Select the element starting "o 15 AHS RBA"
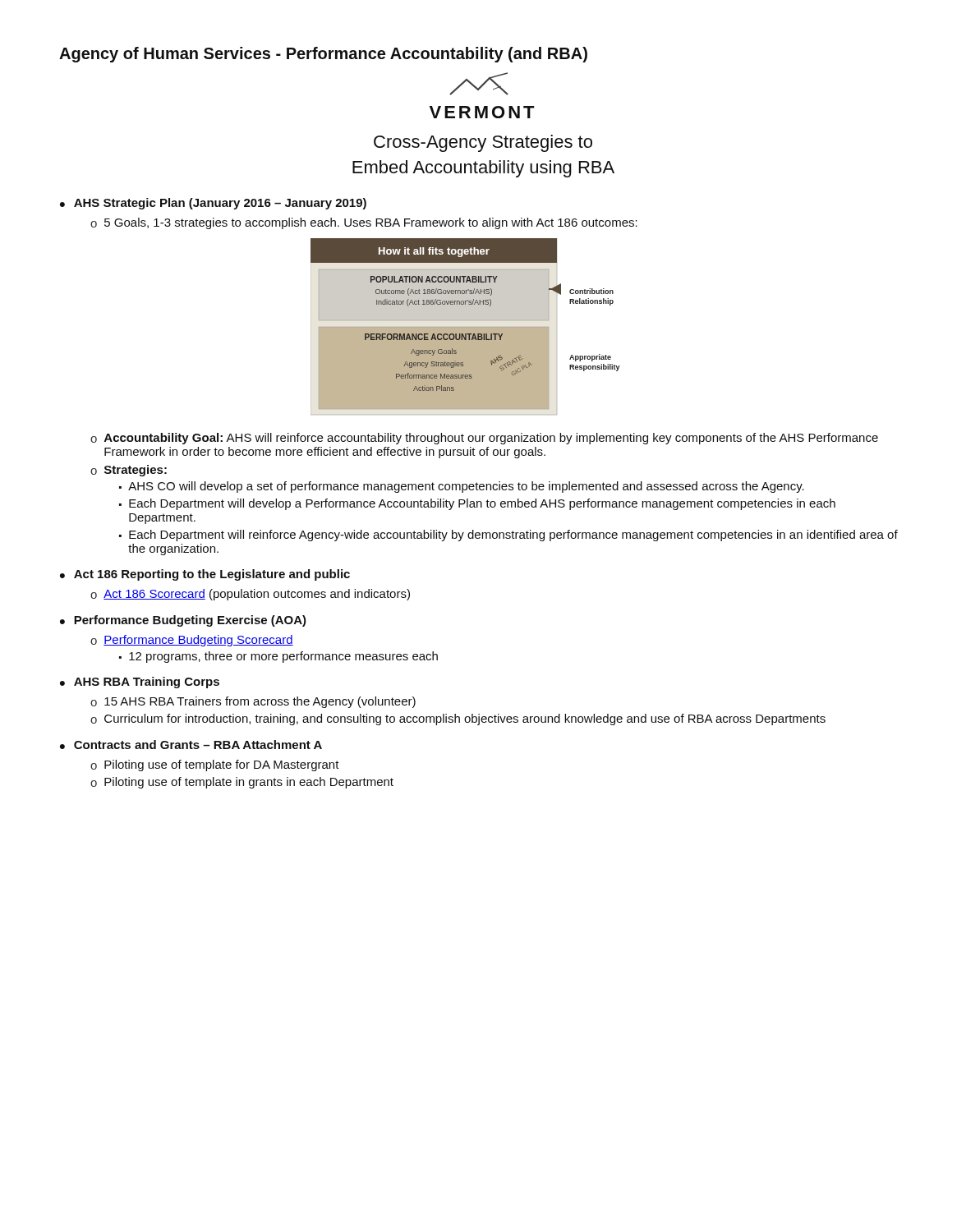966x1232 pixels. pos(253,702)
